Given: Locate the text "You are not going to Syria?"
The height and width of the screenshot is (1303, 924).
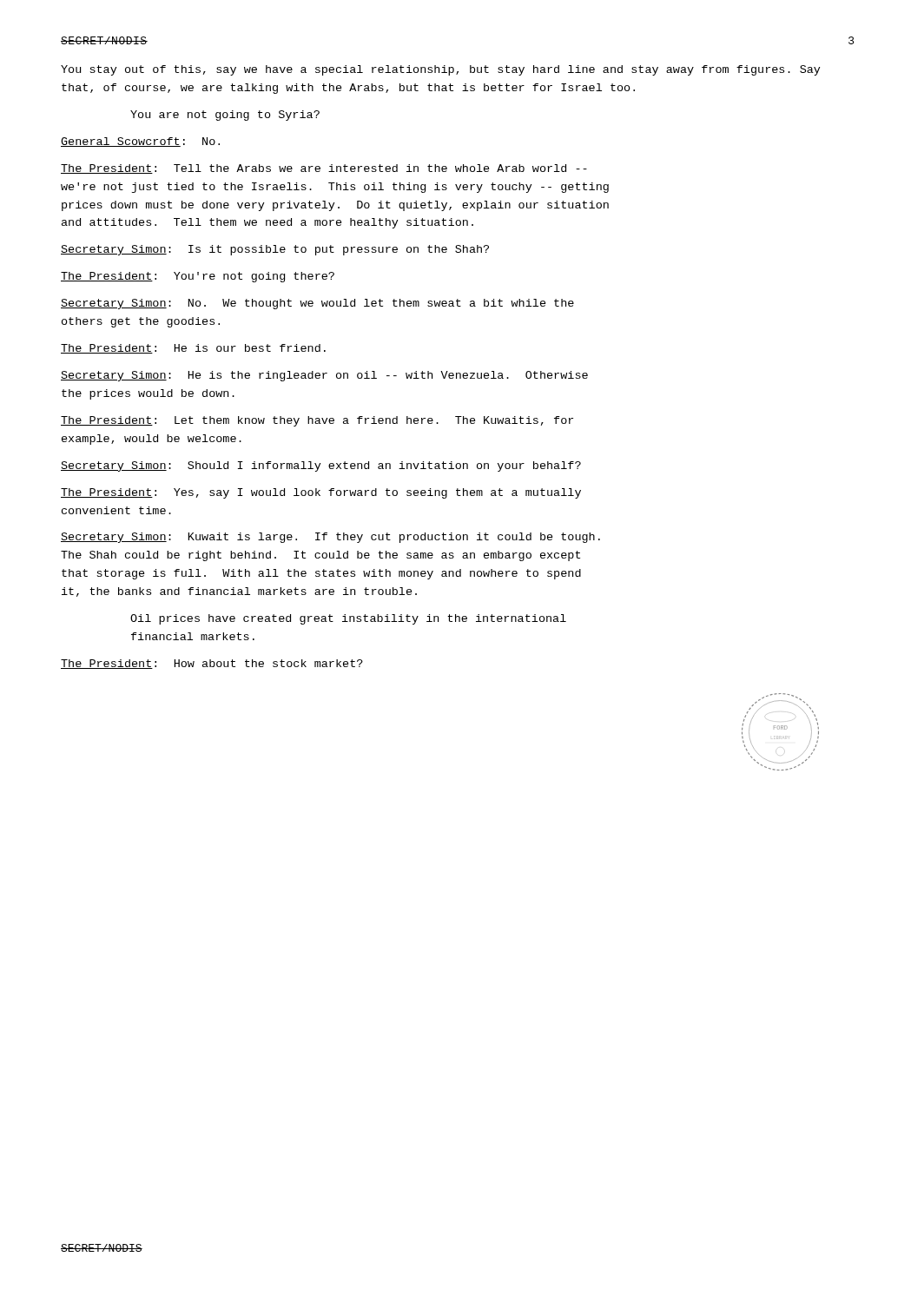Looking at the screenshot, I should tap(225, 115).
